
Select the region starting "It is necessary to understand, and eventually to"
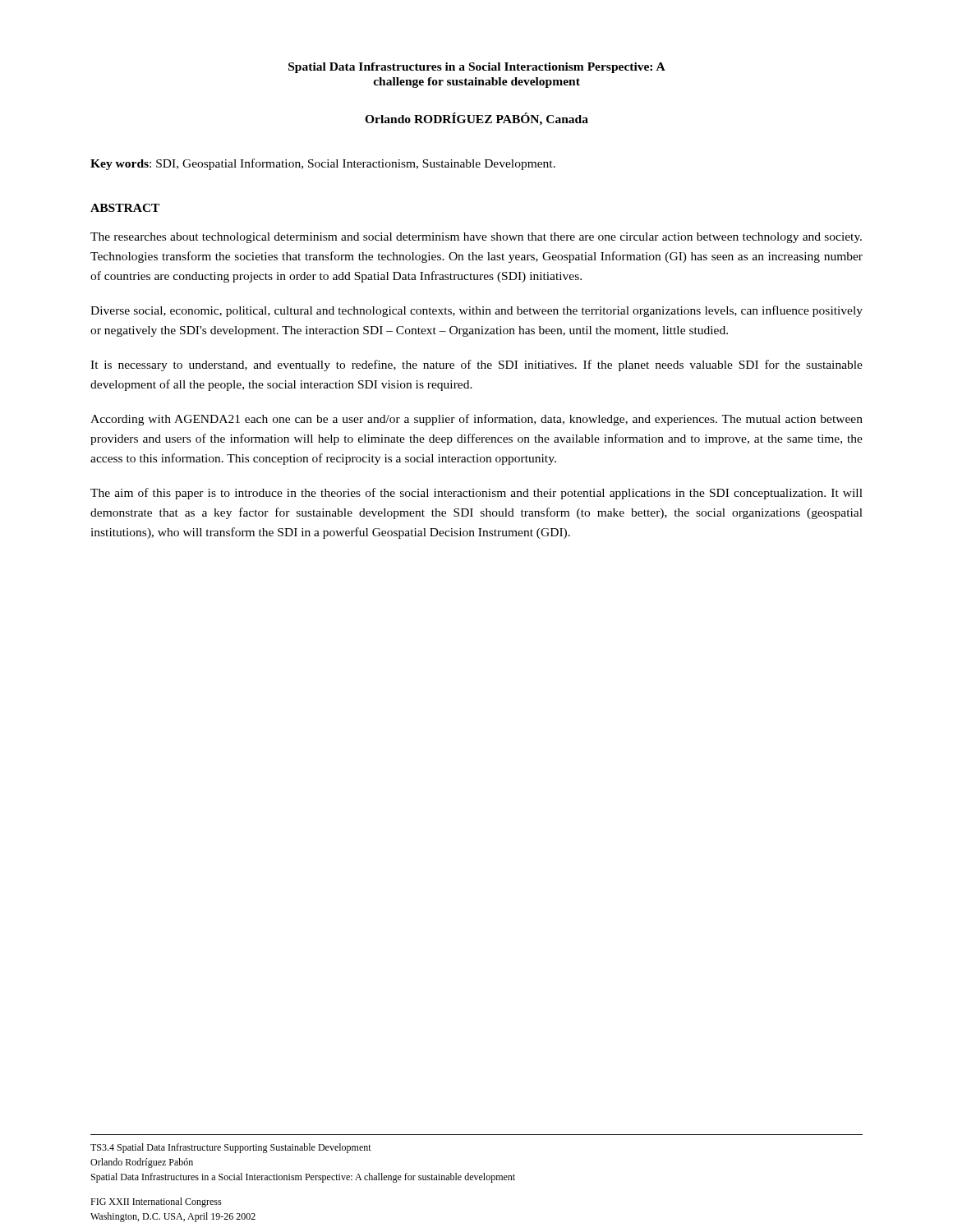(476, 374)
